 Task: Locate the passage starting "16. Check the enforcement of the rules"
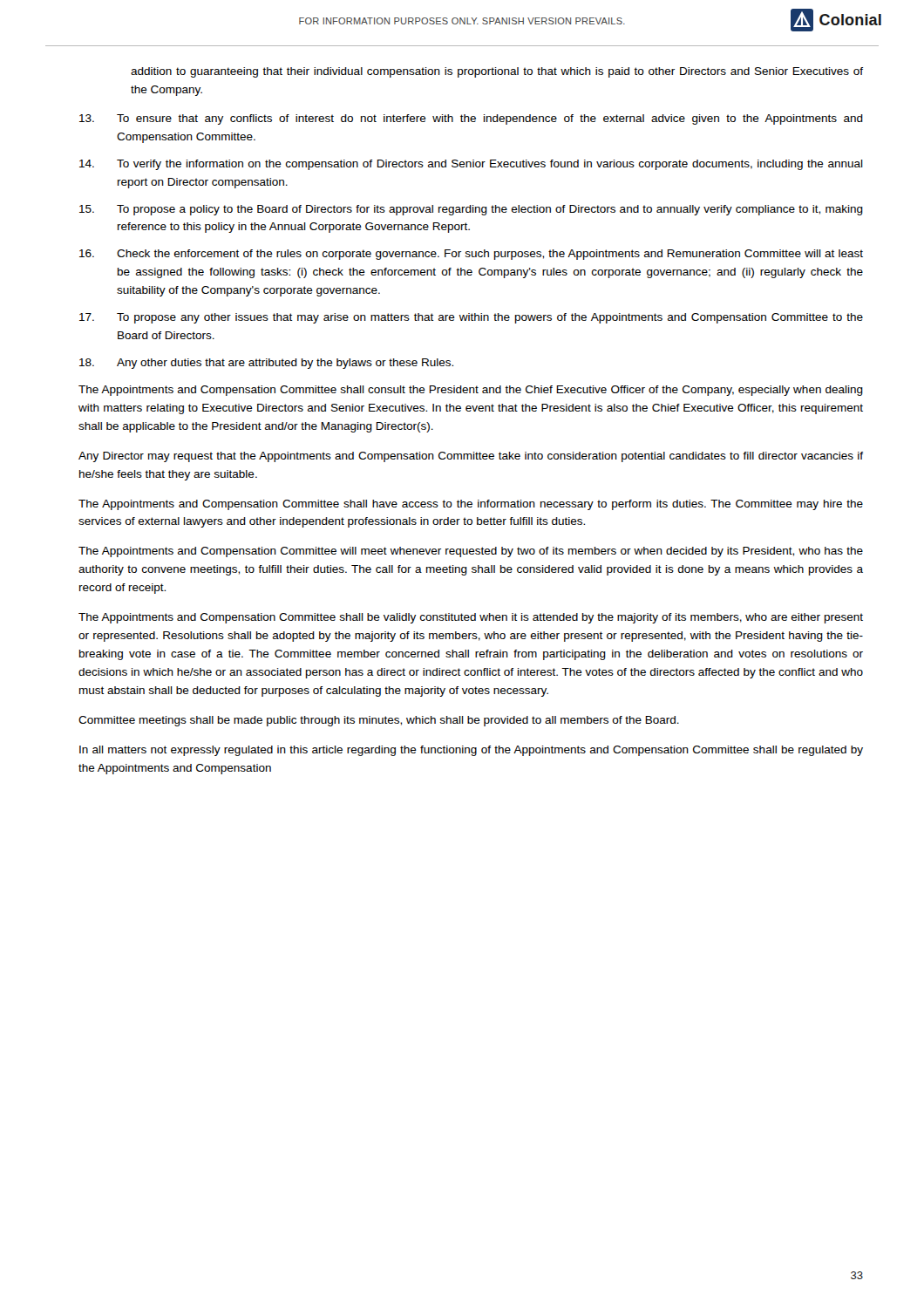[471, 273]
